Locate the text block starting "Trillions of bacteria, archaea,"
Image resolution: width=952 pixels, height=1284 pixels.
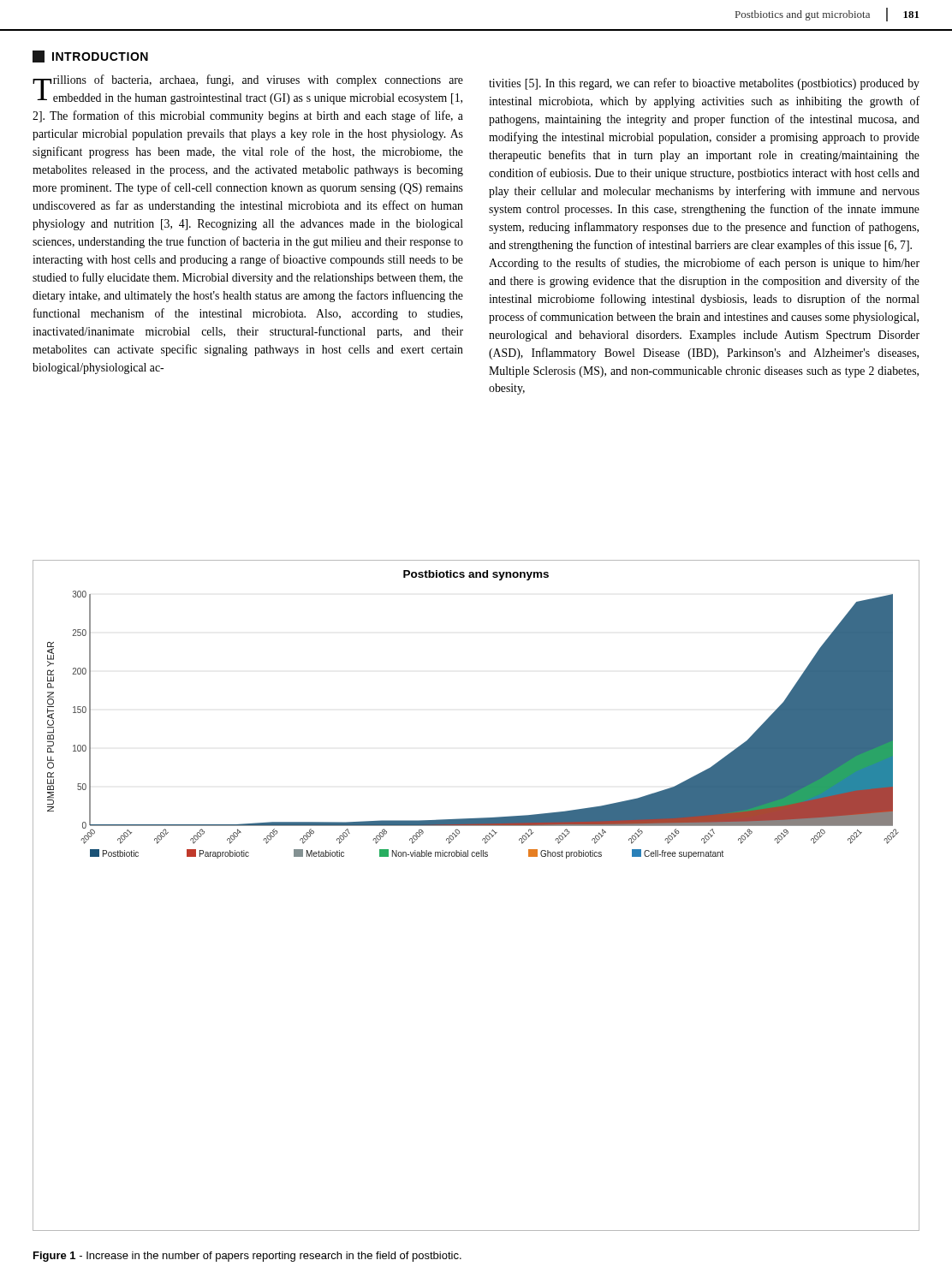click(x=248, y=223)
